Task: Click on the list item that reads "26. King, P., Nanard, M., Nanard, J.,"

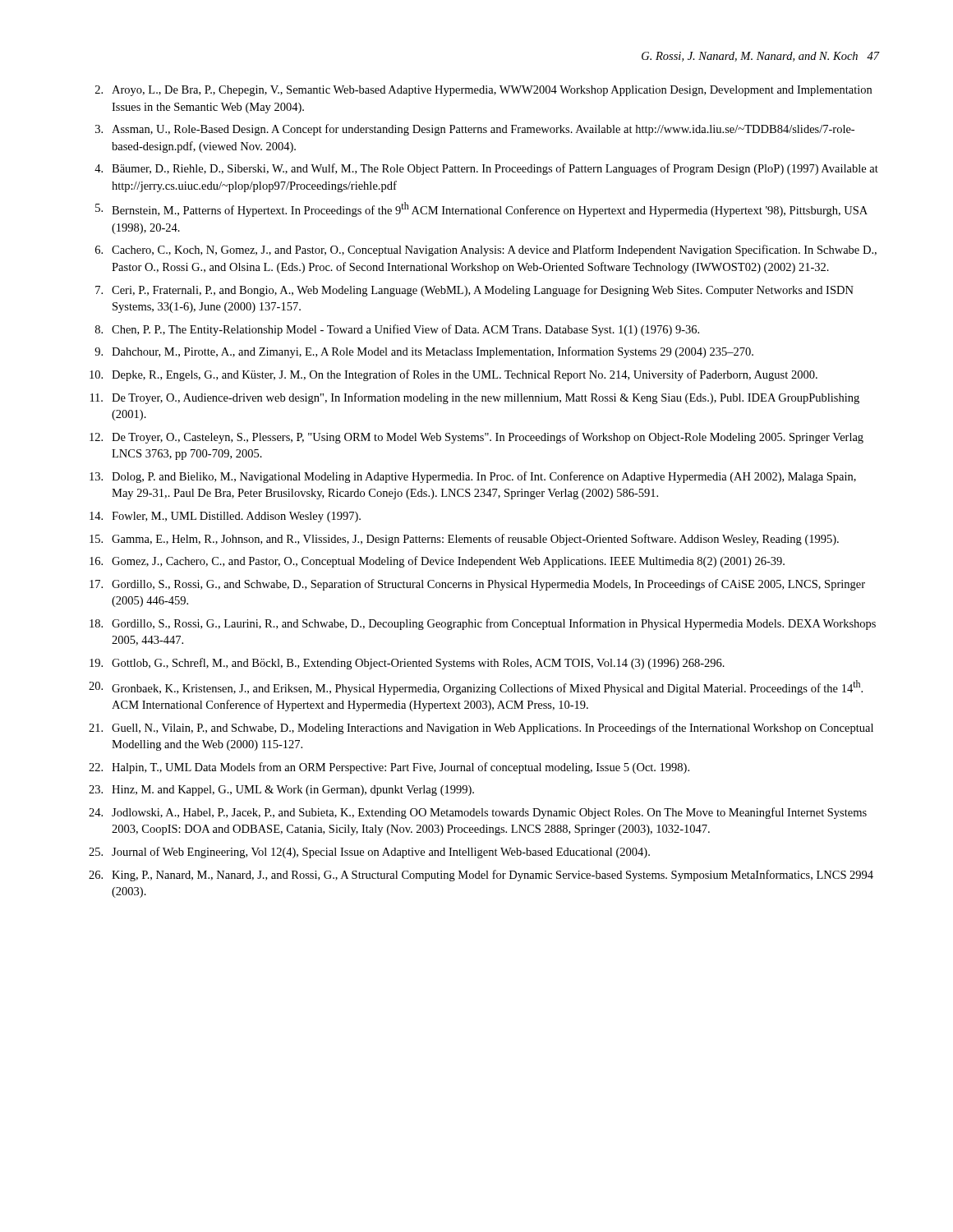Action: (476, 883)
